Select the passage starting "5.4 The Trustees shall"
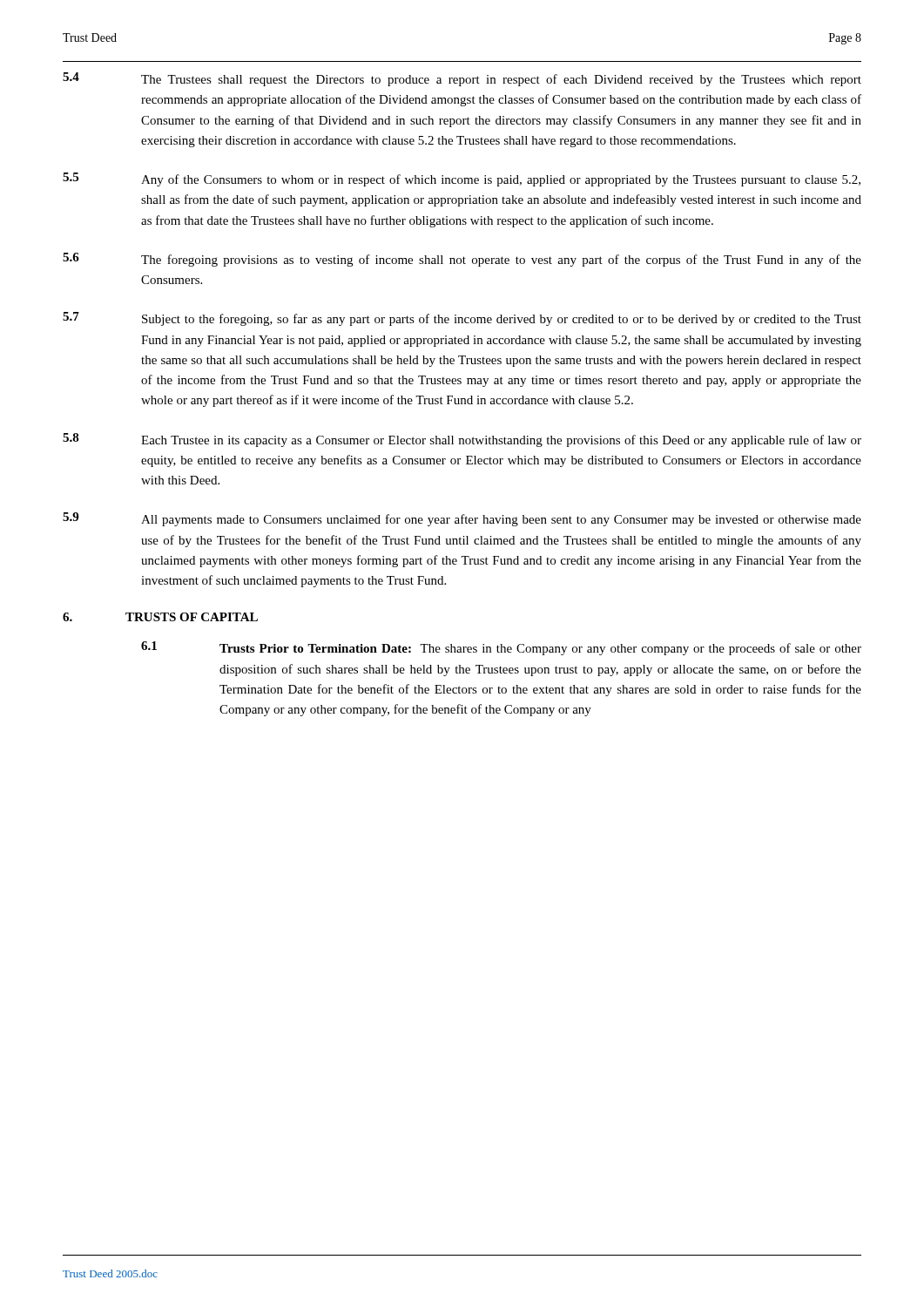Image resolution: width=924 pixels, height=1307 pixels. [462, 110]
